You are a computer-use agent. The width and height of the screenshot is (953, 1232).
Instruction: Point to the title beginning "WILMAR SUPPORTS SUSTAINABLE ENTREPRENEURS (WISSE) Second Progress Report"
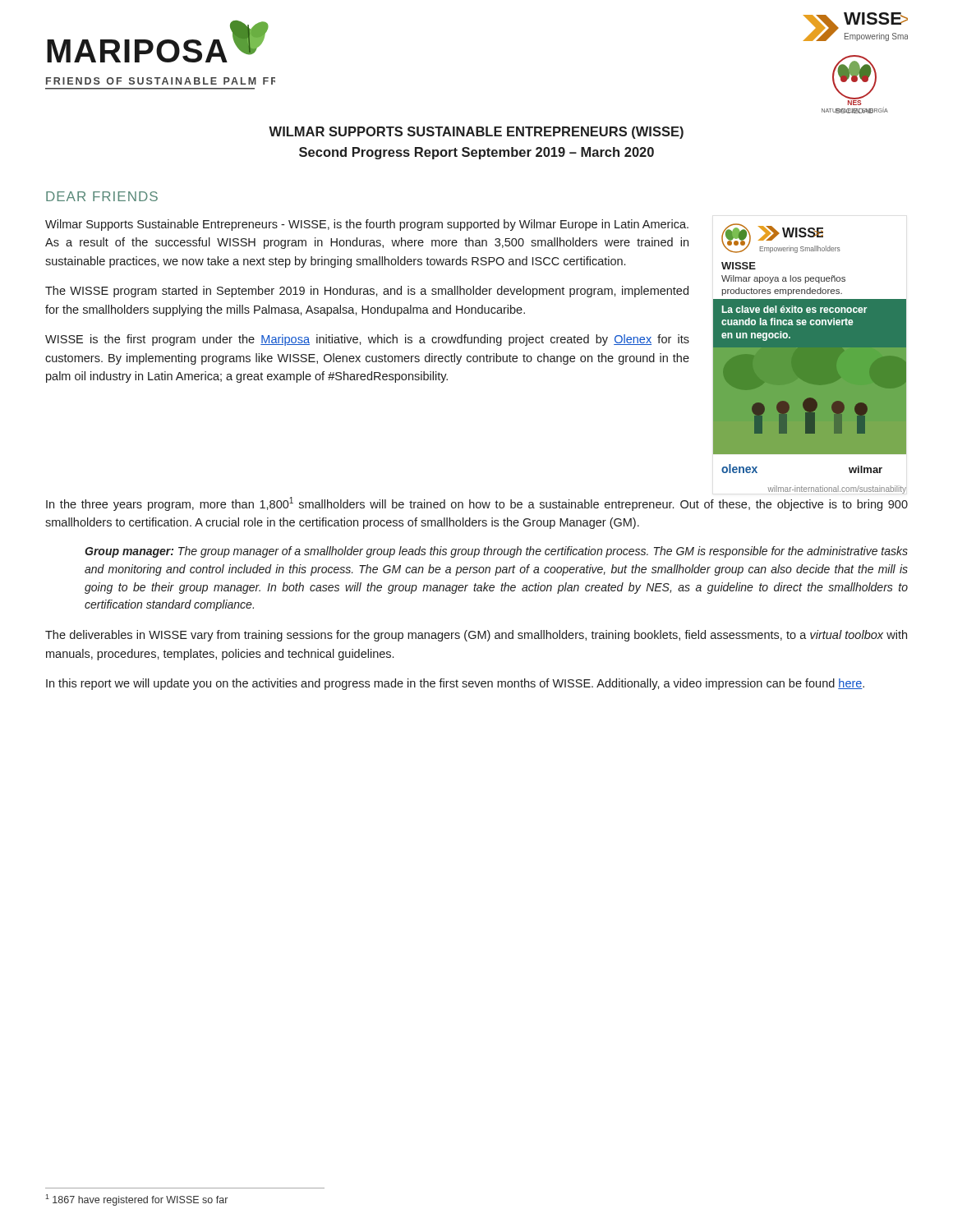(x=476, y=142)
